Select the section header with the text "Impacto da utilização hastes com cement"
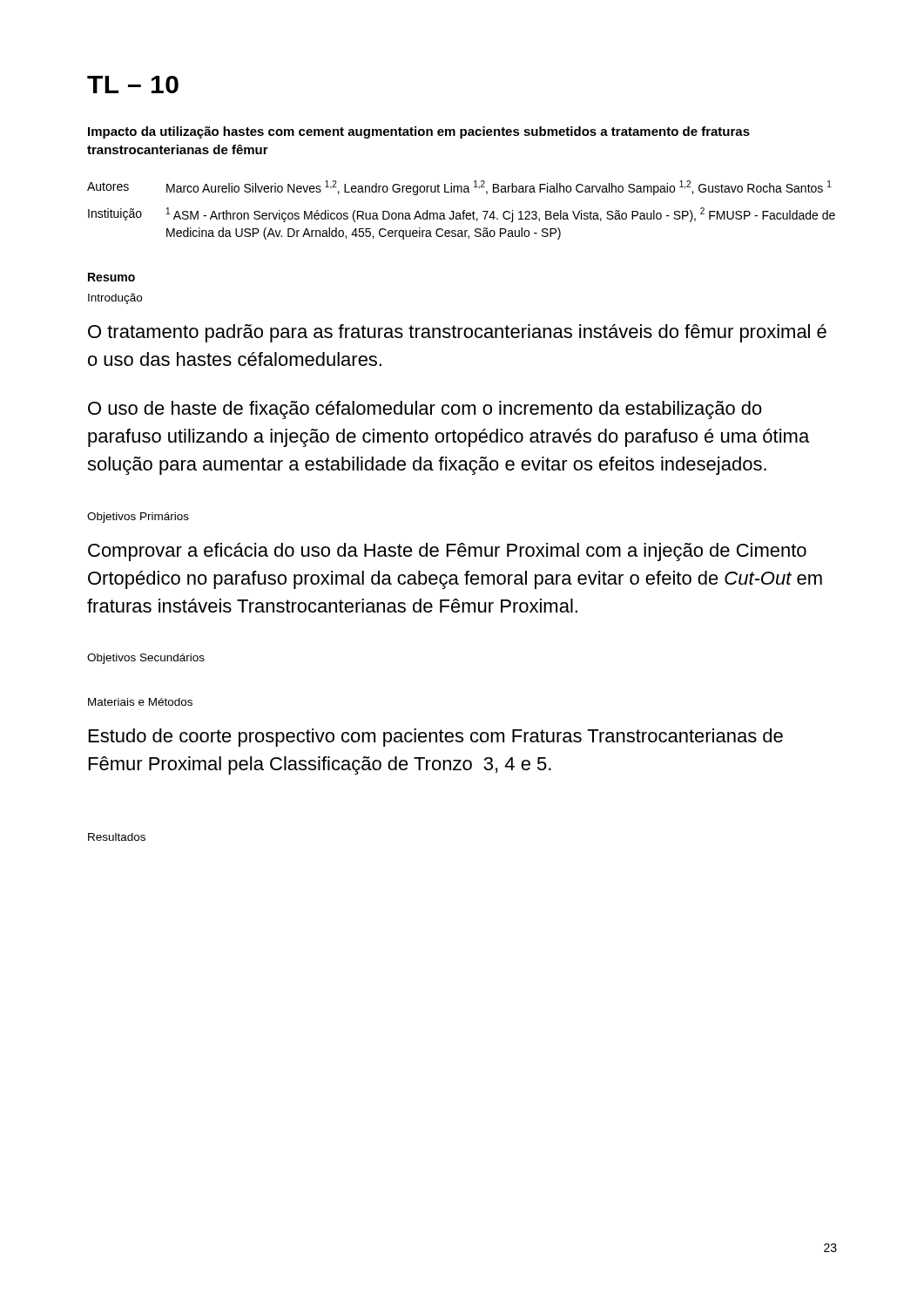 (x=418, y=140)
